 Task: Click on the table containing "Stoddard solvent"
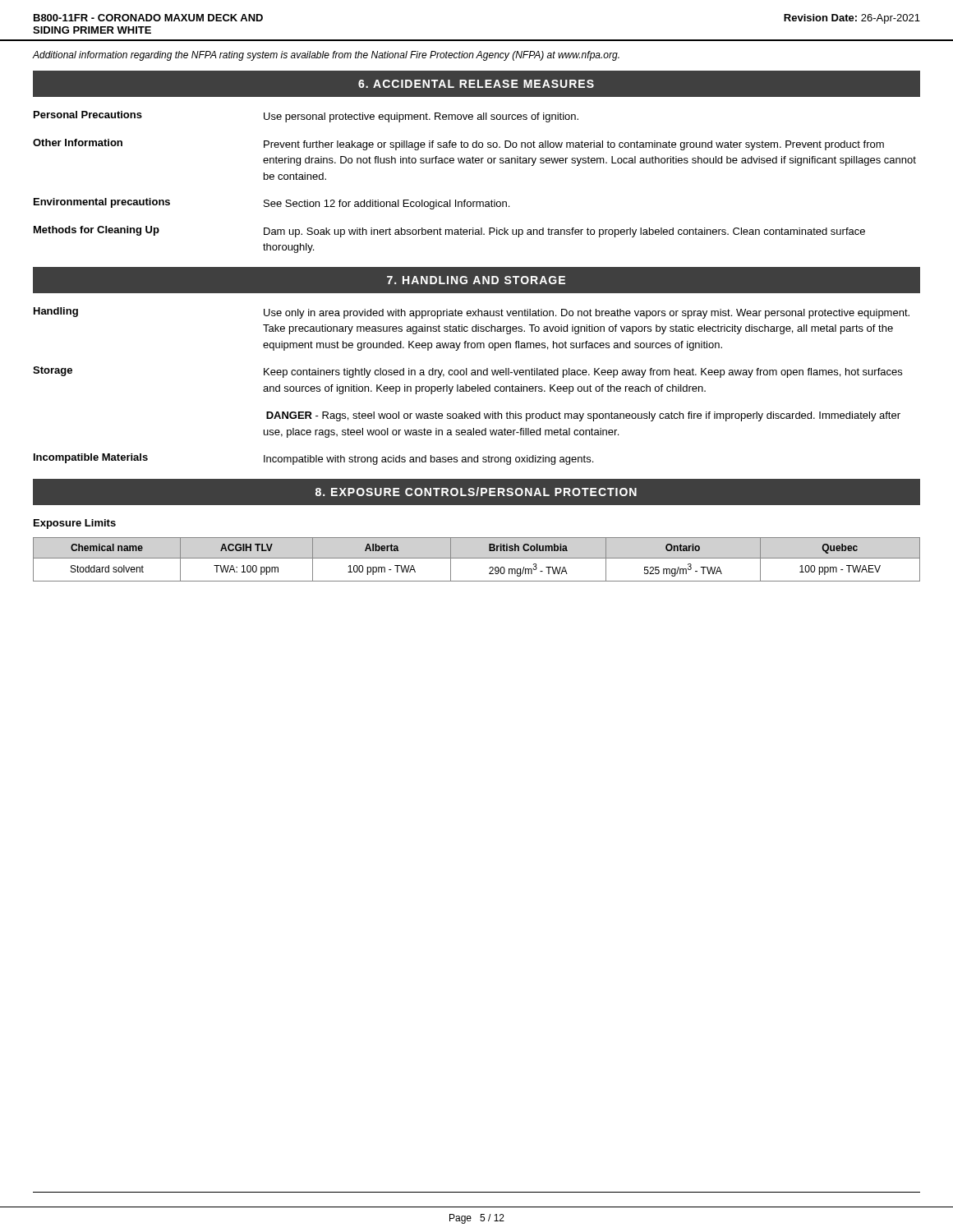(x=476, y=559)
